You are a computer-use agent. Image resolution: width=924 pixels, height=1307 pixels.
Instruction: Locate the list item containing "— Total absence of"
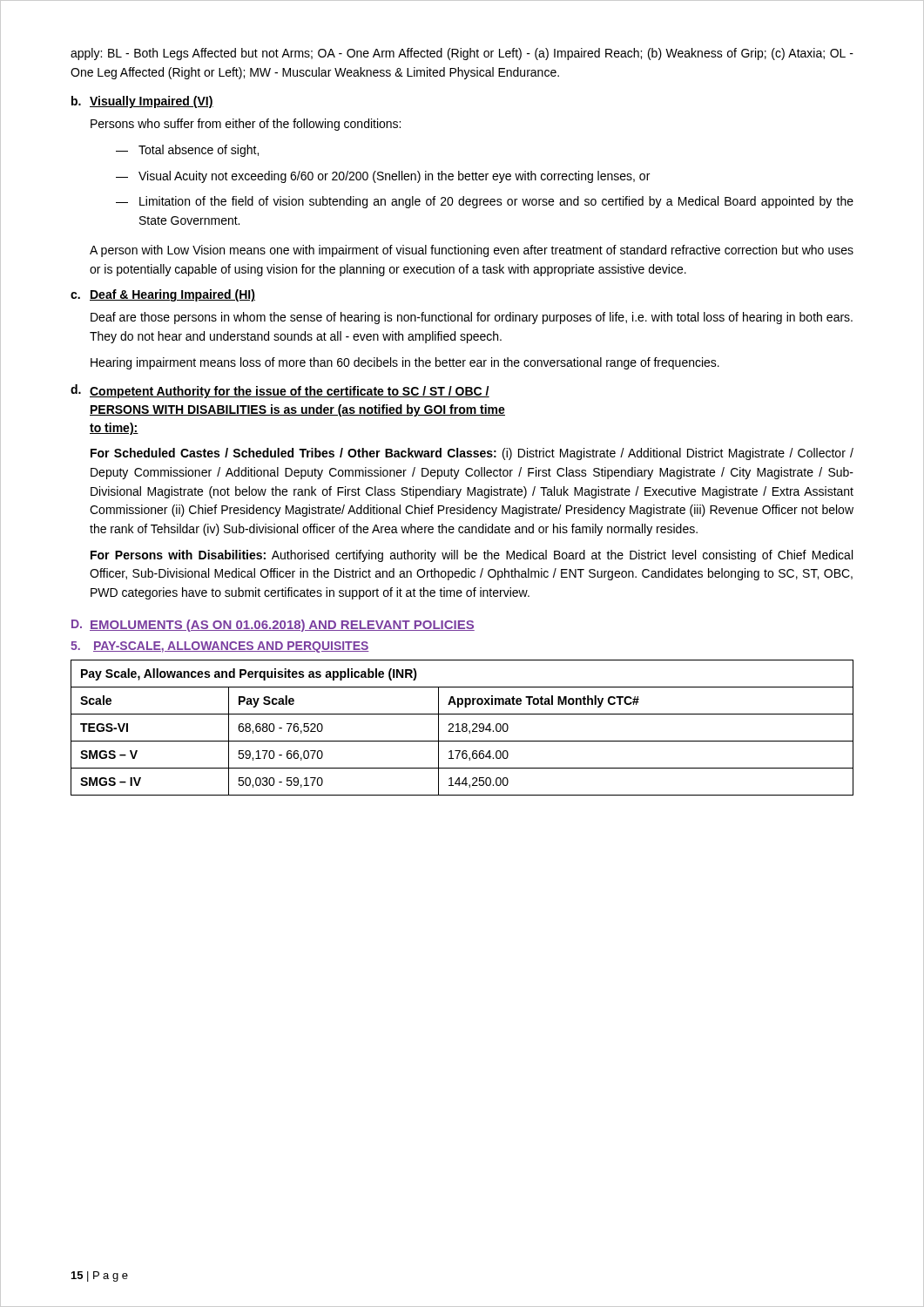tap(187, 151)
